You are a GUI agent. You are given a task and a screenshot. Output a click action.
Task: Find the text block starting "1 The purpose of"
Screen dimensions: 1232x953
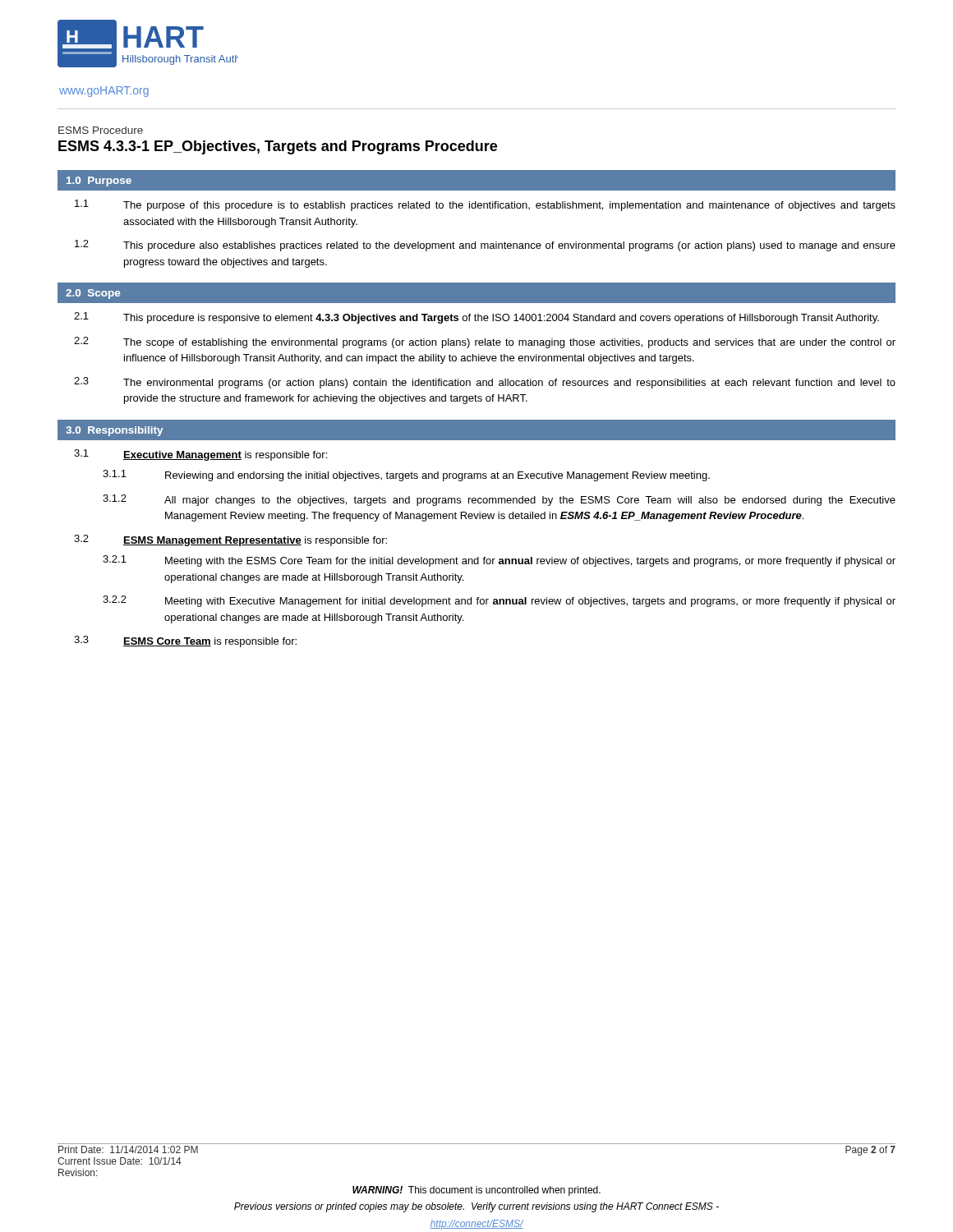click(476, 213)
